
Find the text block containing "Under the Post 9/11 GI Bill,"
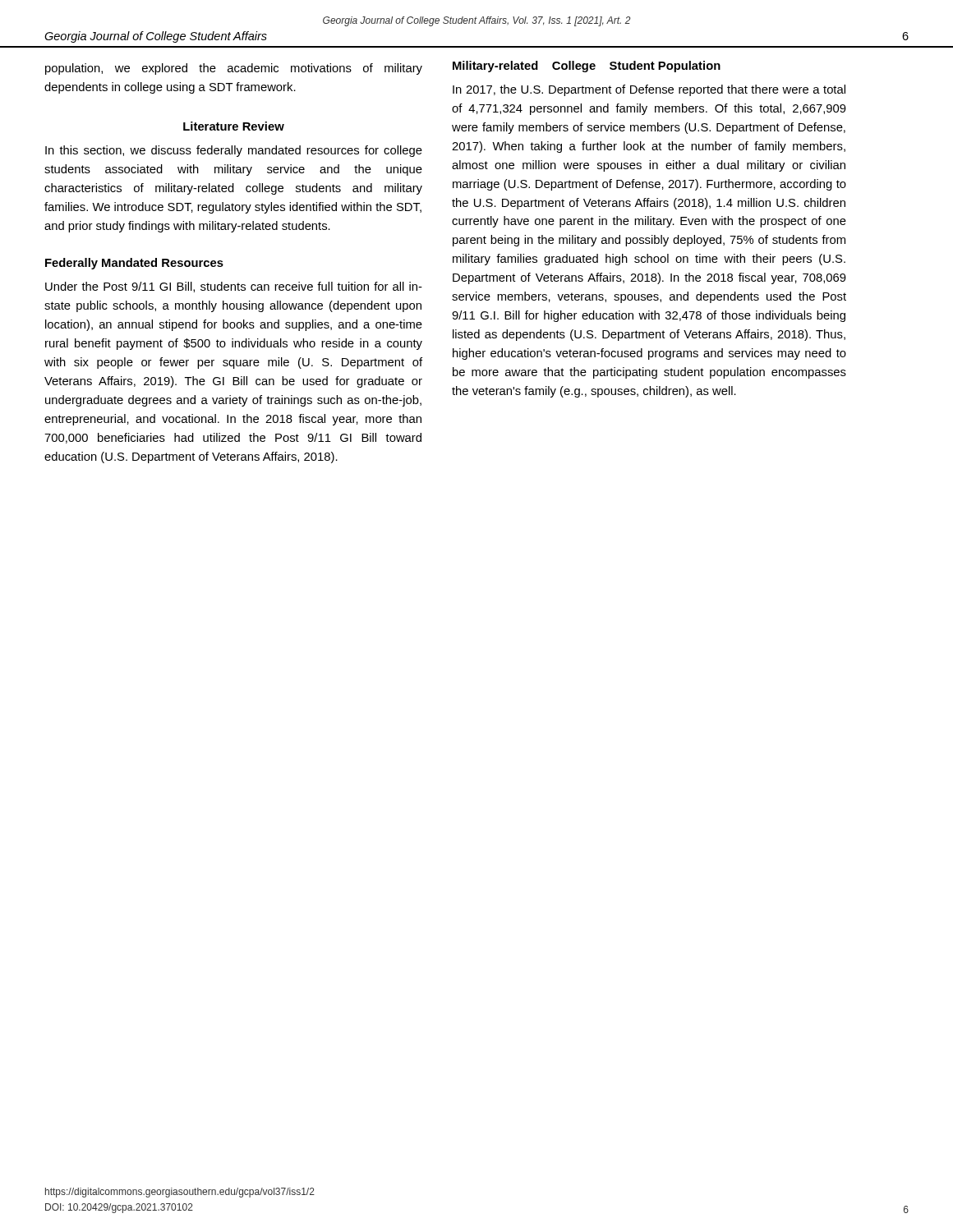pos(233,372)
